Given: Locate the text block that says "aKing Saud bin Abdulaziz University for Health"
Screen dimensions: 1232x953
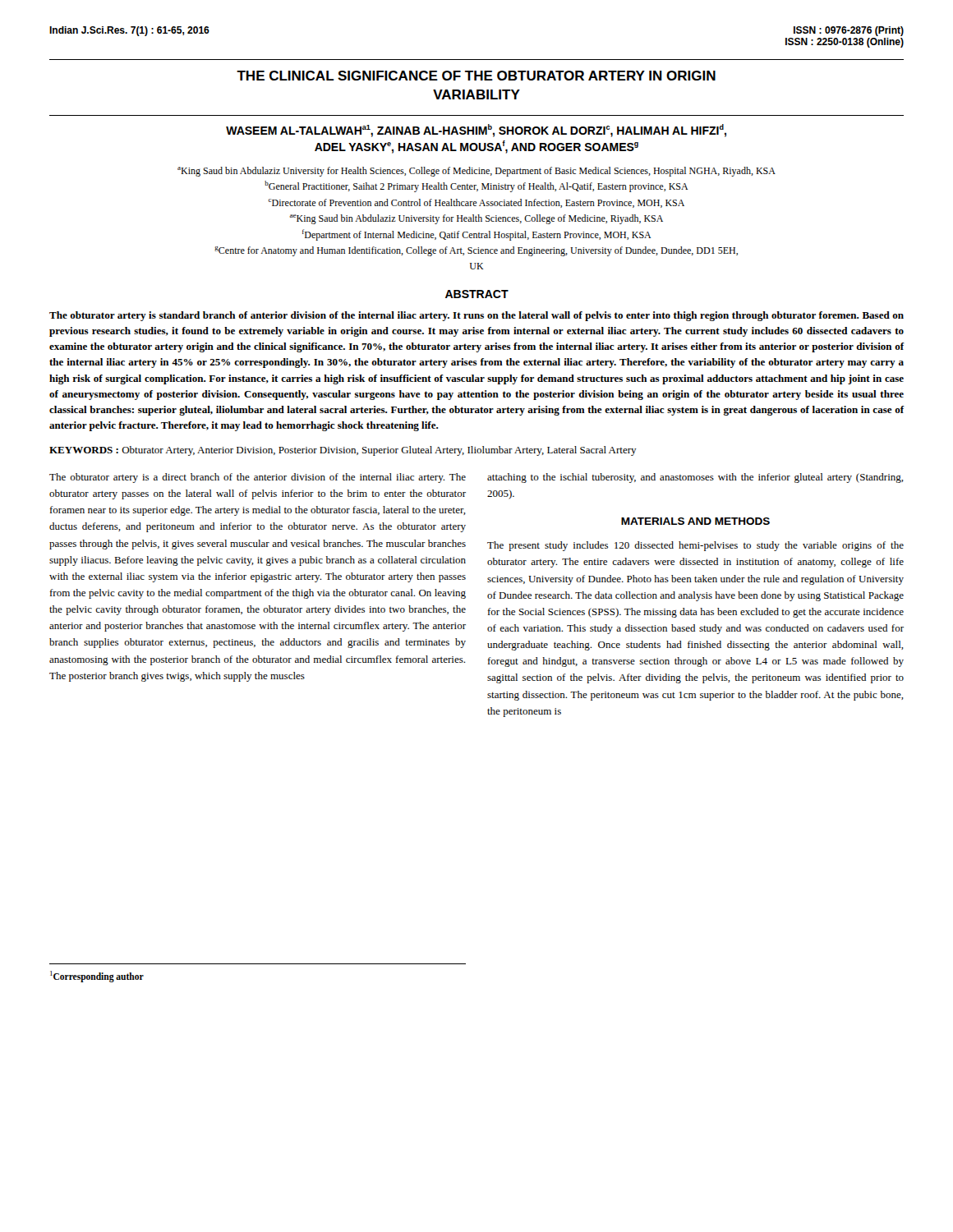Looking at the screenshot, I should coord(476,217).
